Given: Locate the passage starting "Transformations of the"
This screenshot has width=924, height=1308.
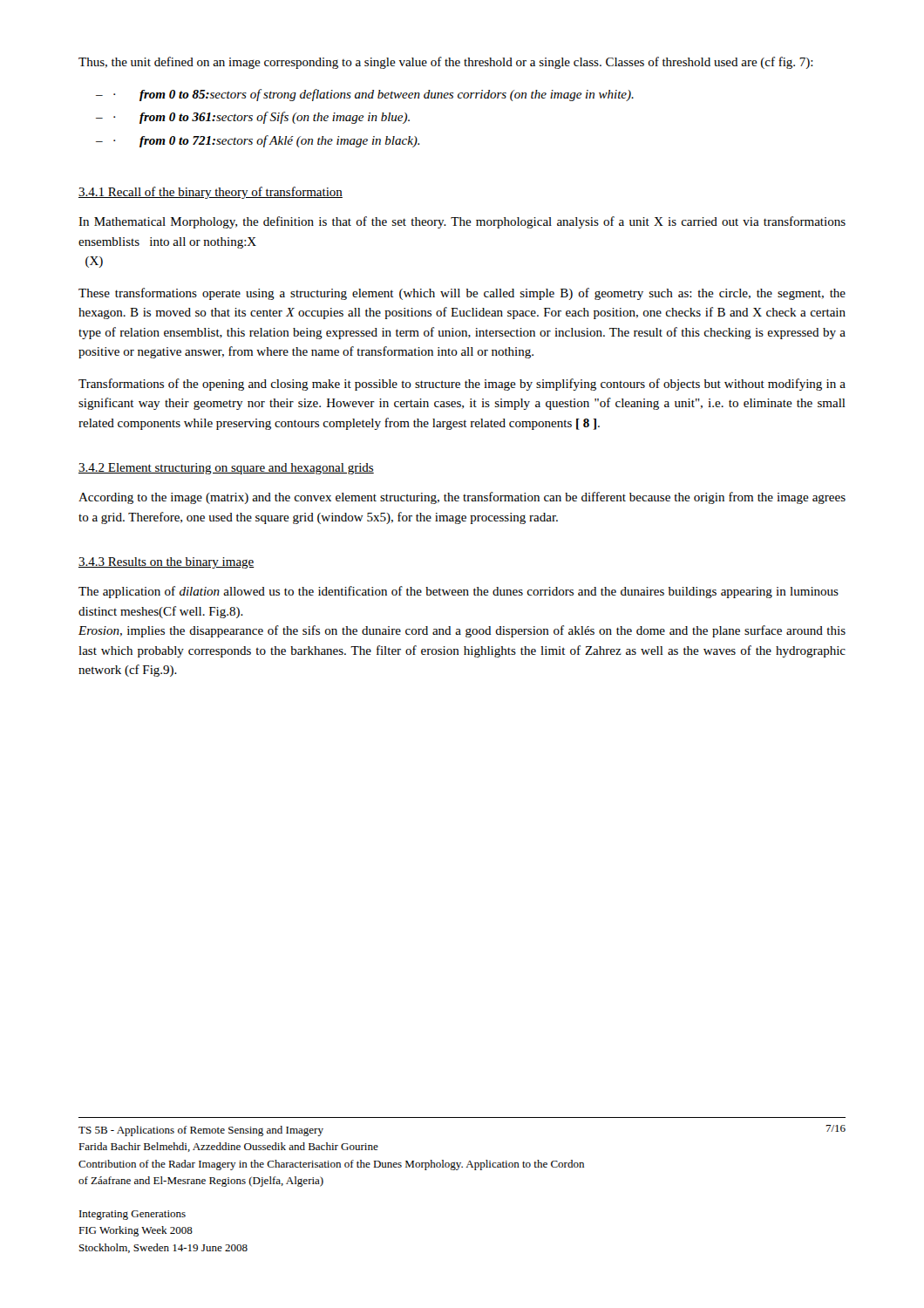Looking at the screenshot, I should click(462, 403).
